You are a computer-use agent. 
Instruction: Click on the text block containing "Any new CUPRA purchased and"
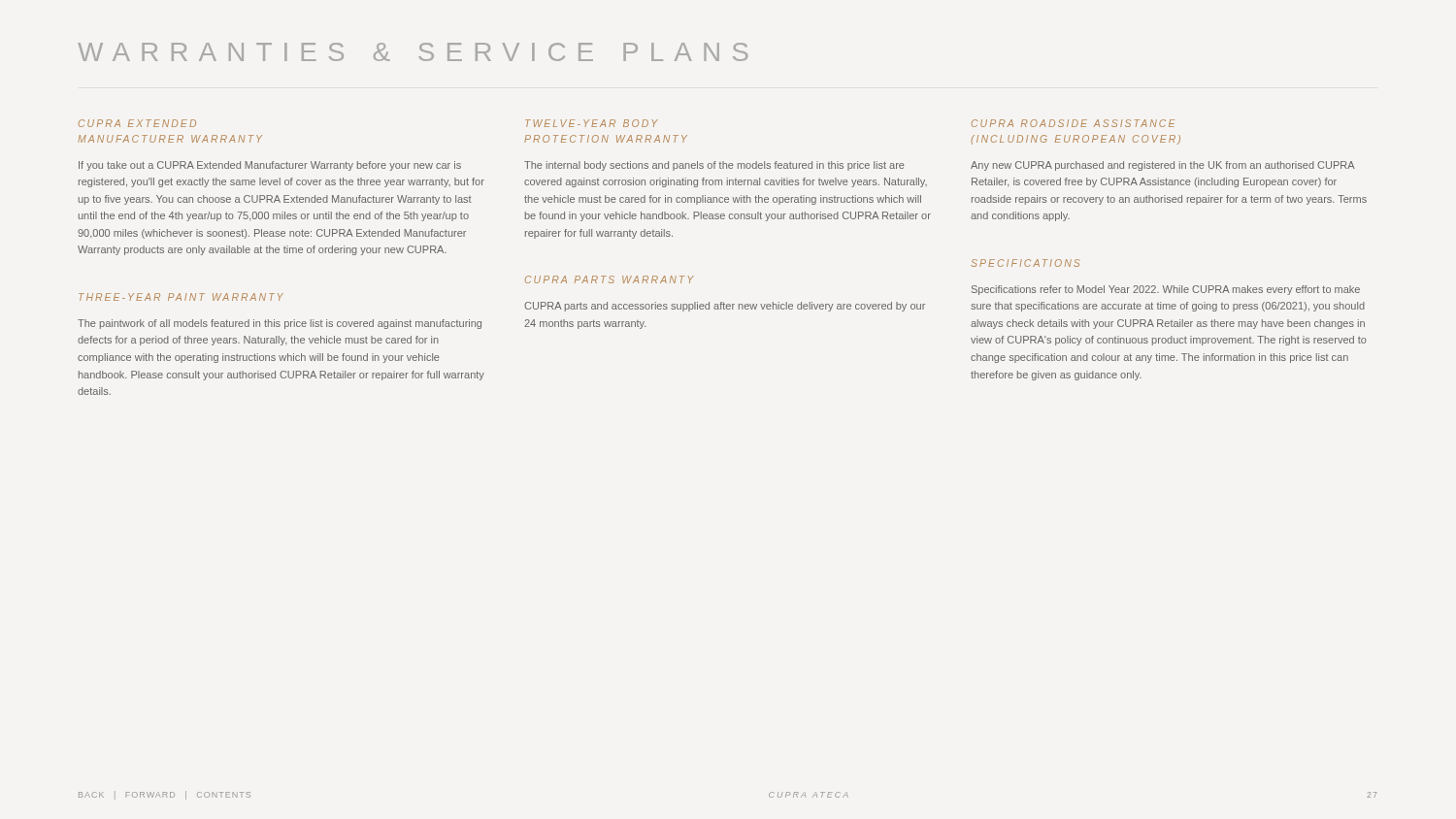1169,190
